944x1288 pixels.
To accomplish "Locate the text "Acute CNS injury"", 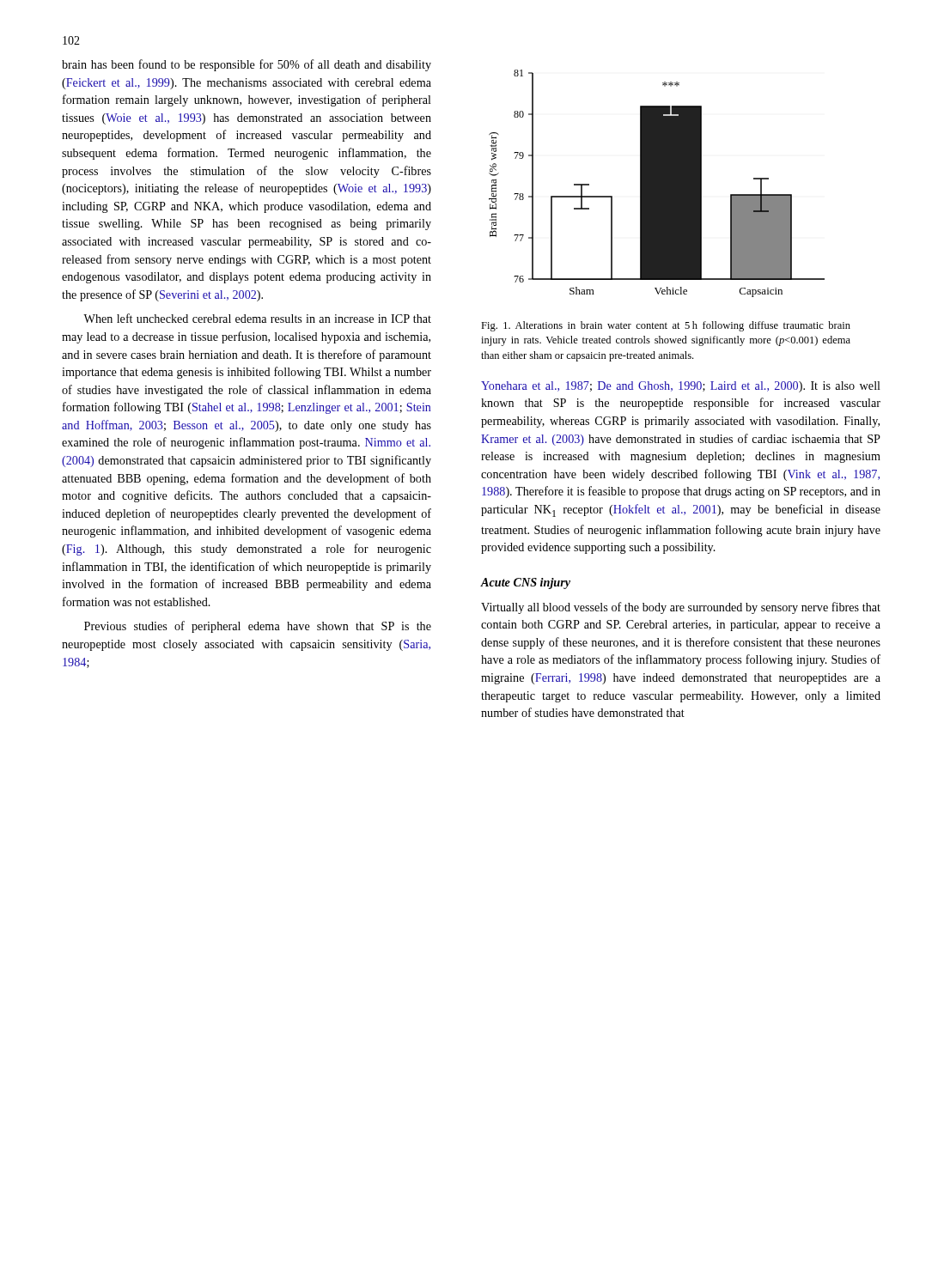I will [526, 582].
